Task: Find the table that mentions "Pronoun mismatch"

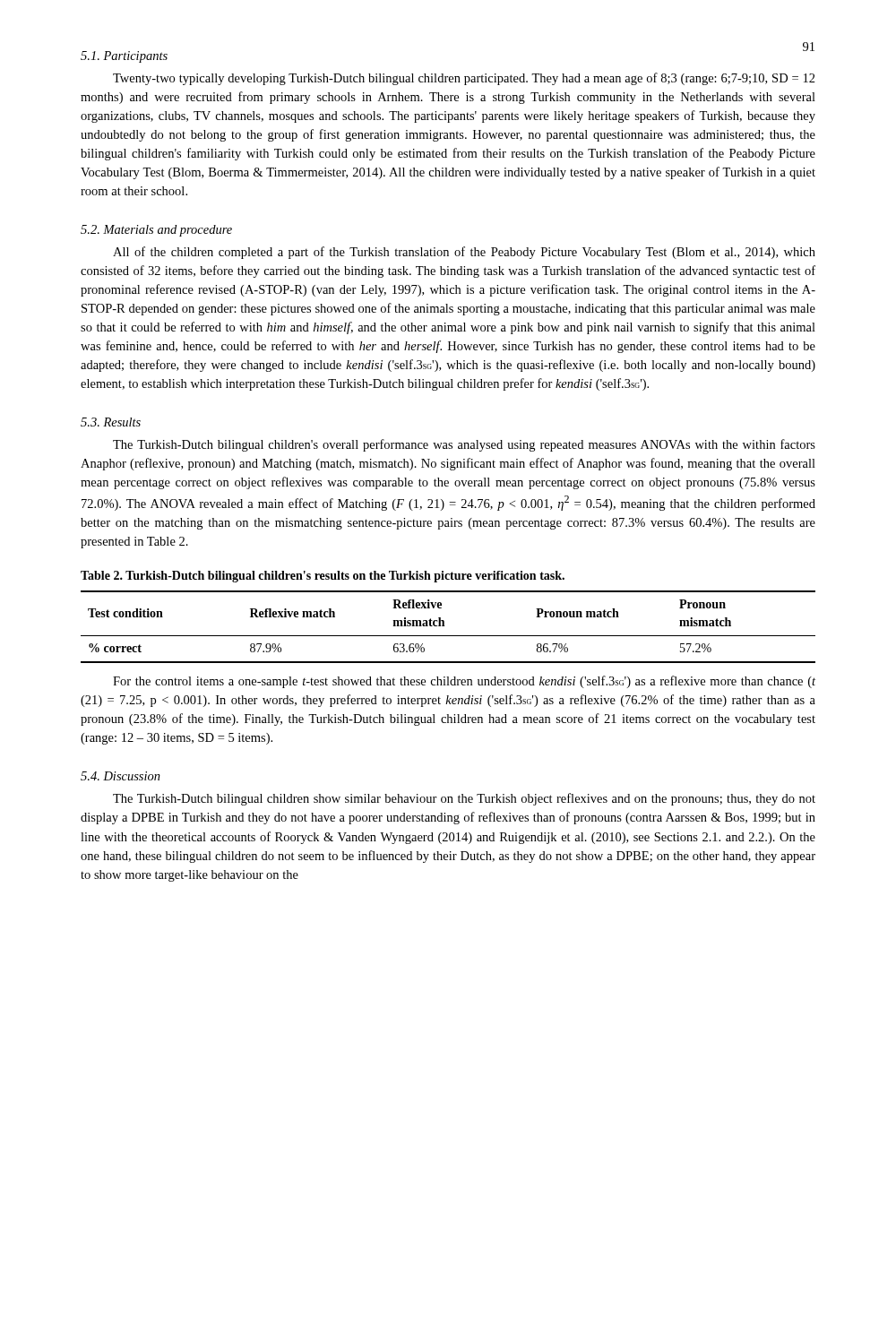Action: [x=448, y=627]
